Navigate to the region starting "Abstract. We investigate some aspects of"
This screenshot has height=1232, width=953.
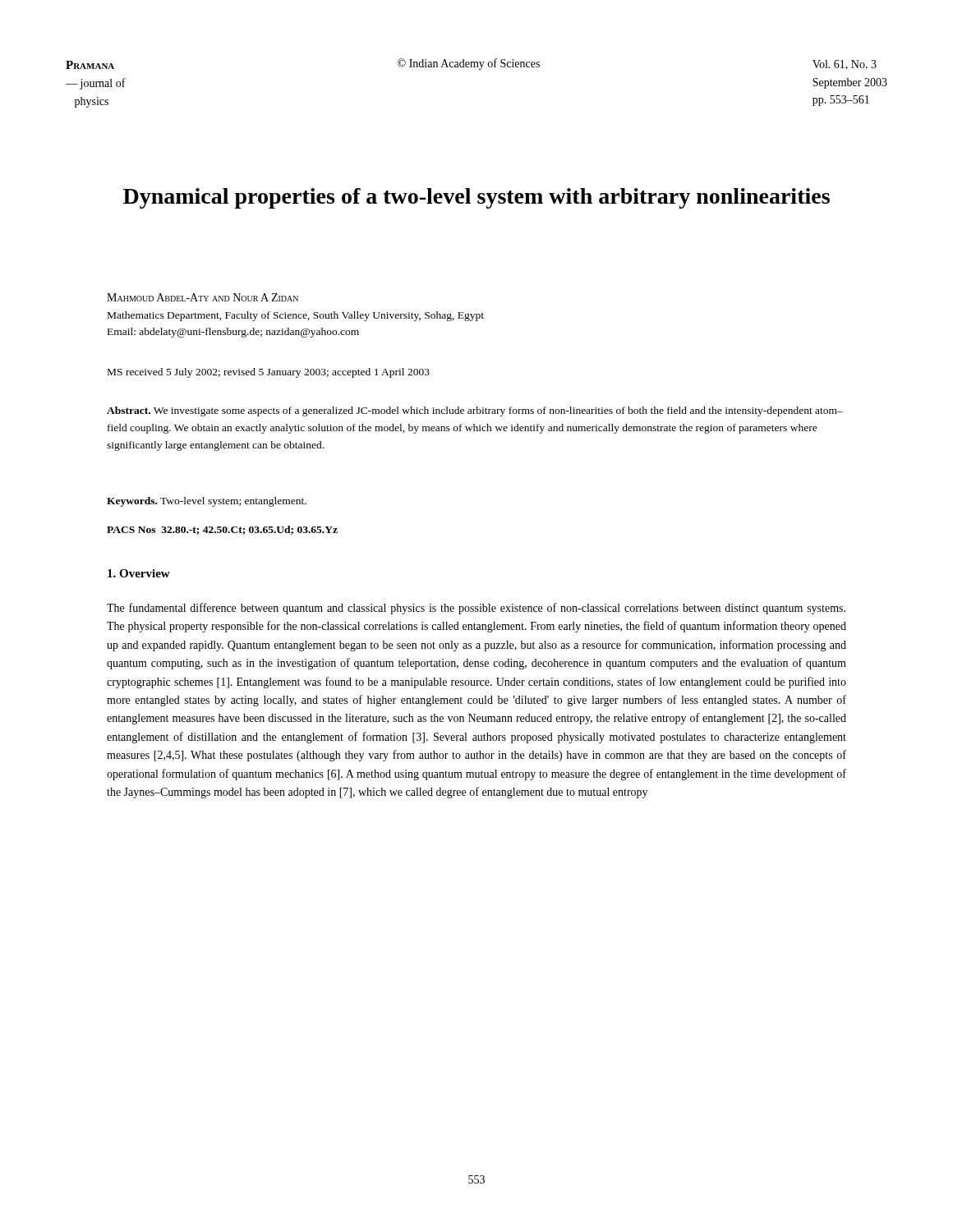475,427
